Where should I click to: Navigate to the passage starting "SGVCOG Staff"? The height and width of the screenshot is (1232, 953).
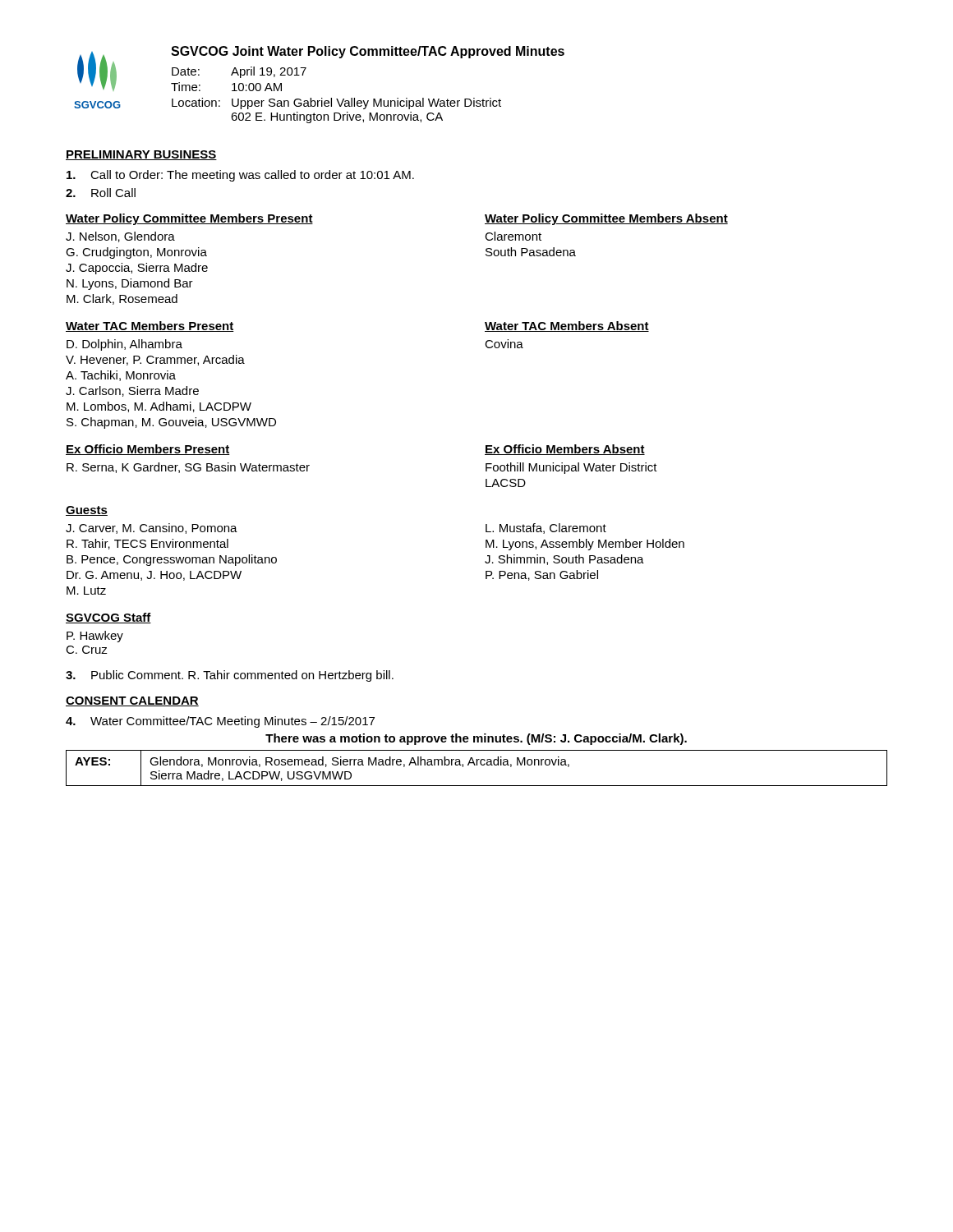click(x=108, y=617)
